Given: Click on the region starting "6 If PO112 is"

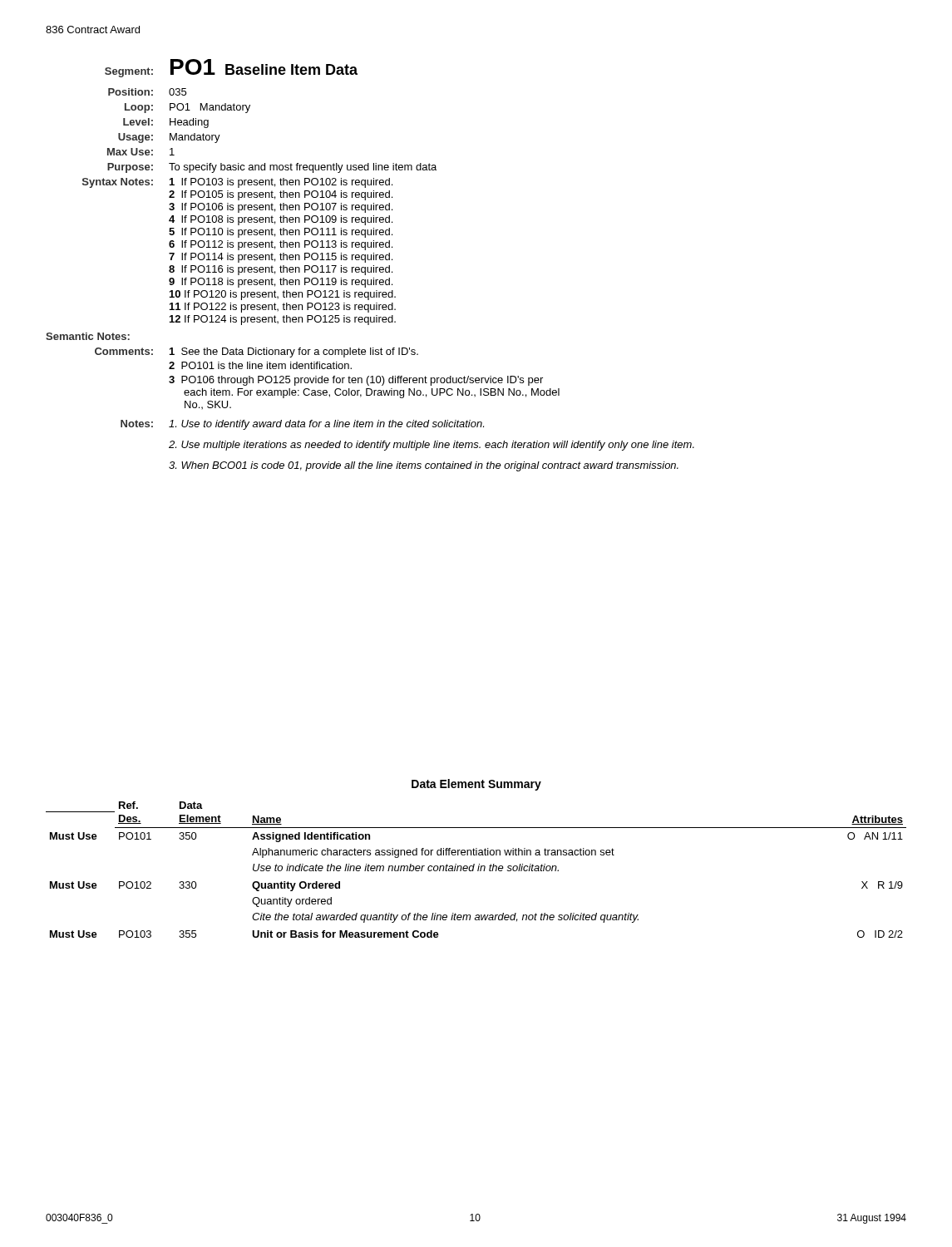Looking at the screenshot, I should (x=281, y=244).
